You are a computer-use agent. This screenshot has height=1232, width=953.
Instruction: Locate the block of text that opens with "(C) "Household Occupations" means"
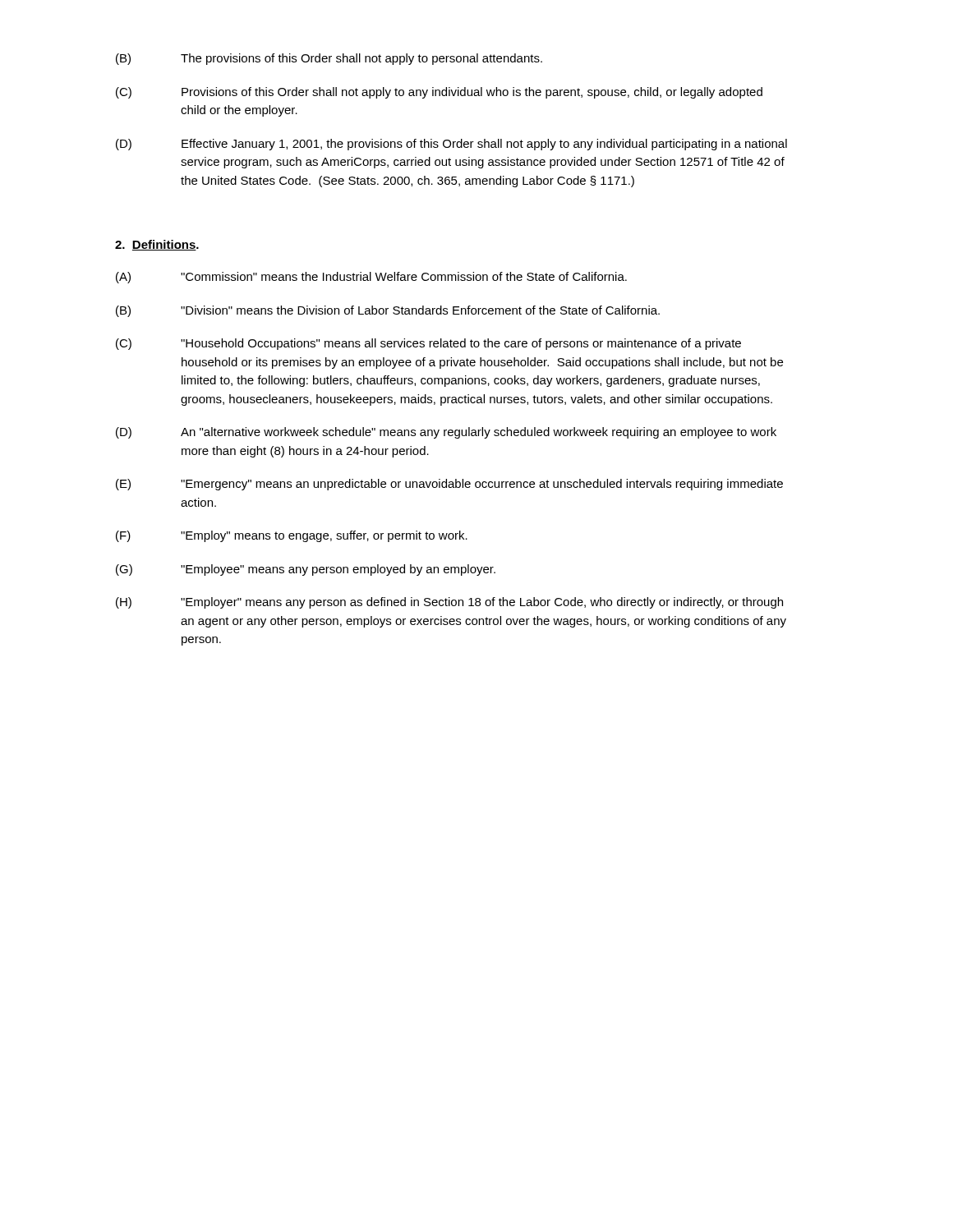pyautogui.click(x=452, y=371)
